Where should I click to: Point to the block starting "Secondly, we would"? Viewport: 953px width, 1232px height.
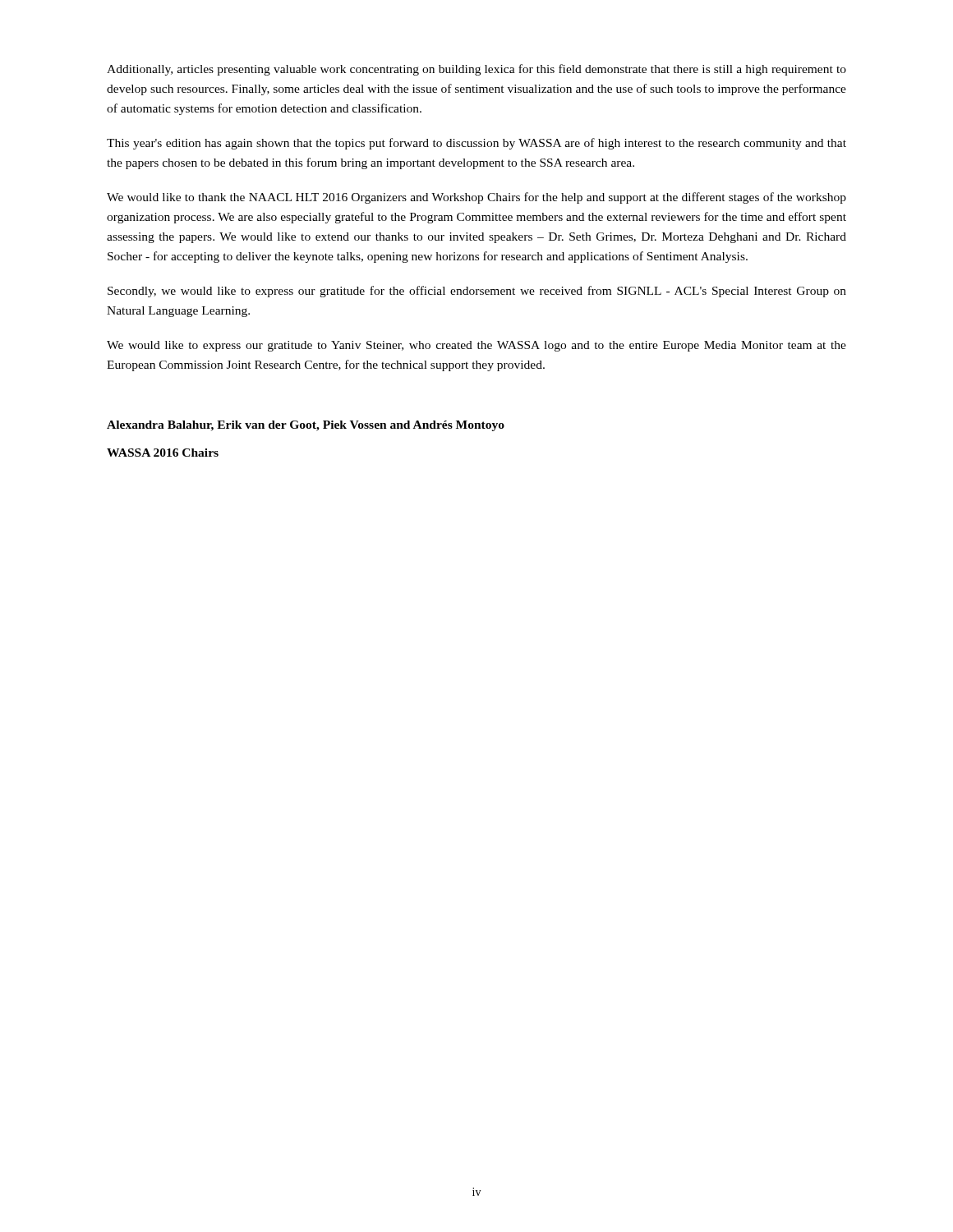tap(476, 300)
